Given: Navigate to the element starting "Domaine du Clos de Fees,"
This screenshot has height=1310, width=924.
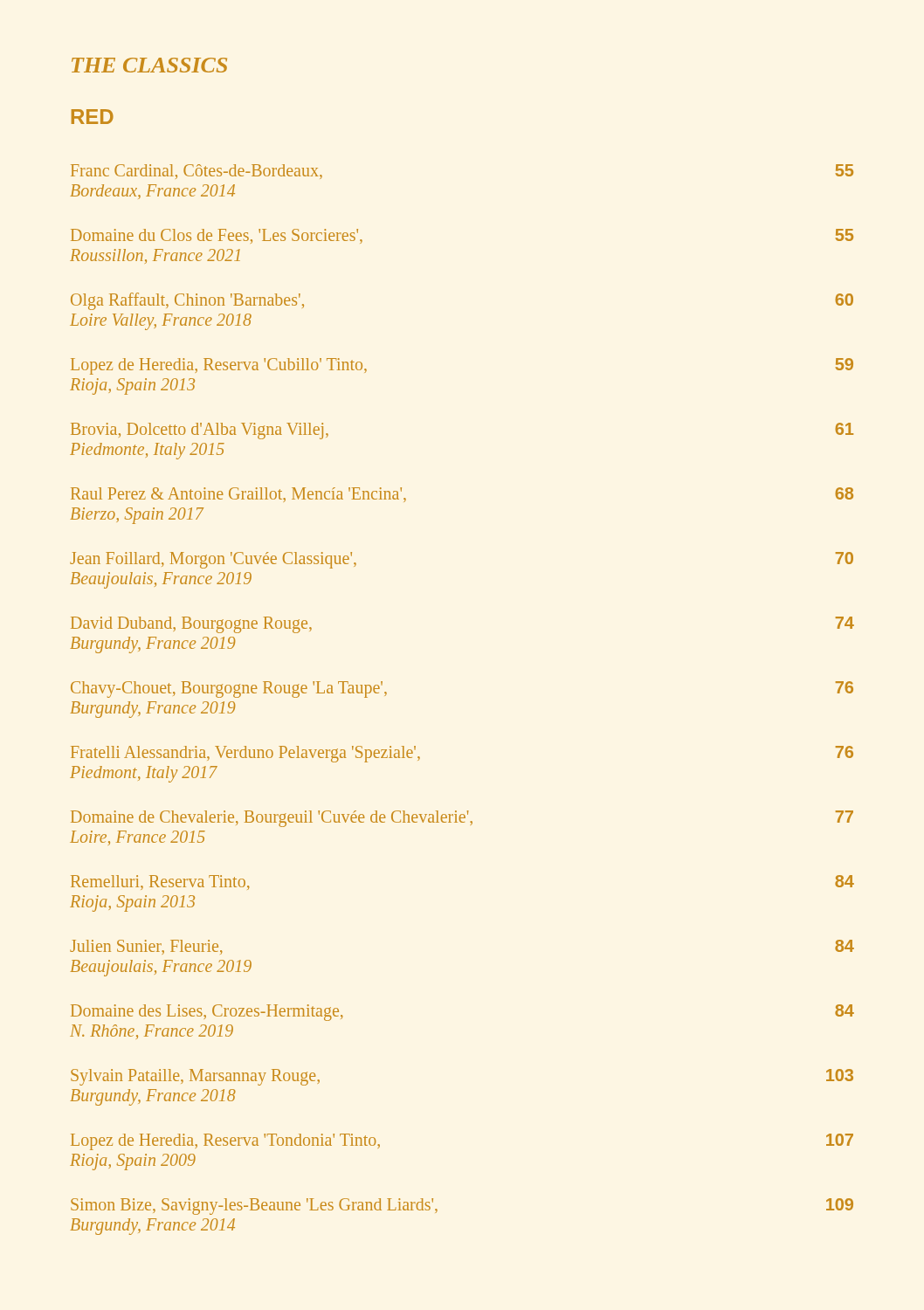Looking at the screenshot, I should point(222,235).
